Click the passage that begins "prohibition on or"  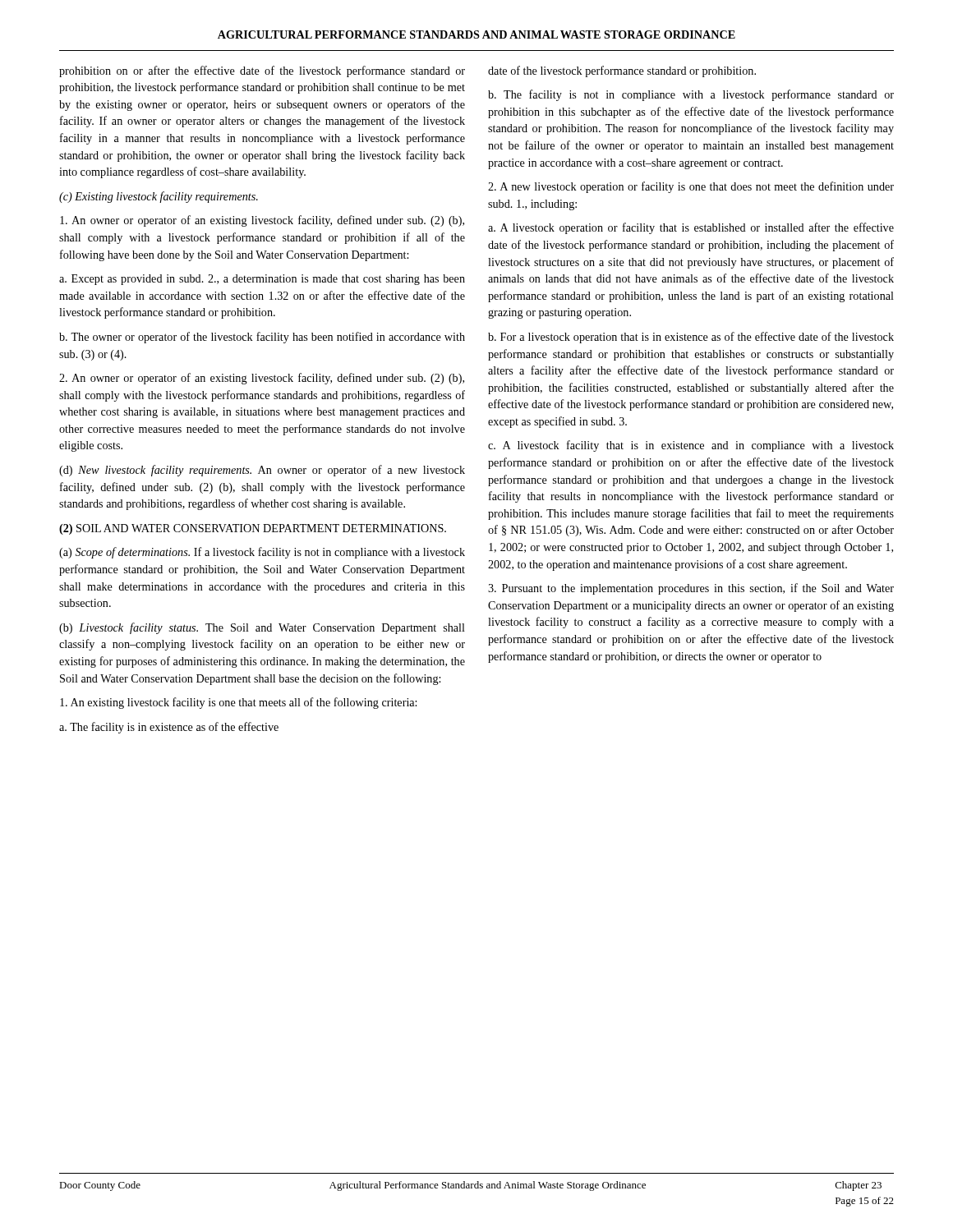pyautogui.click(x=262, y=121)
